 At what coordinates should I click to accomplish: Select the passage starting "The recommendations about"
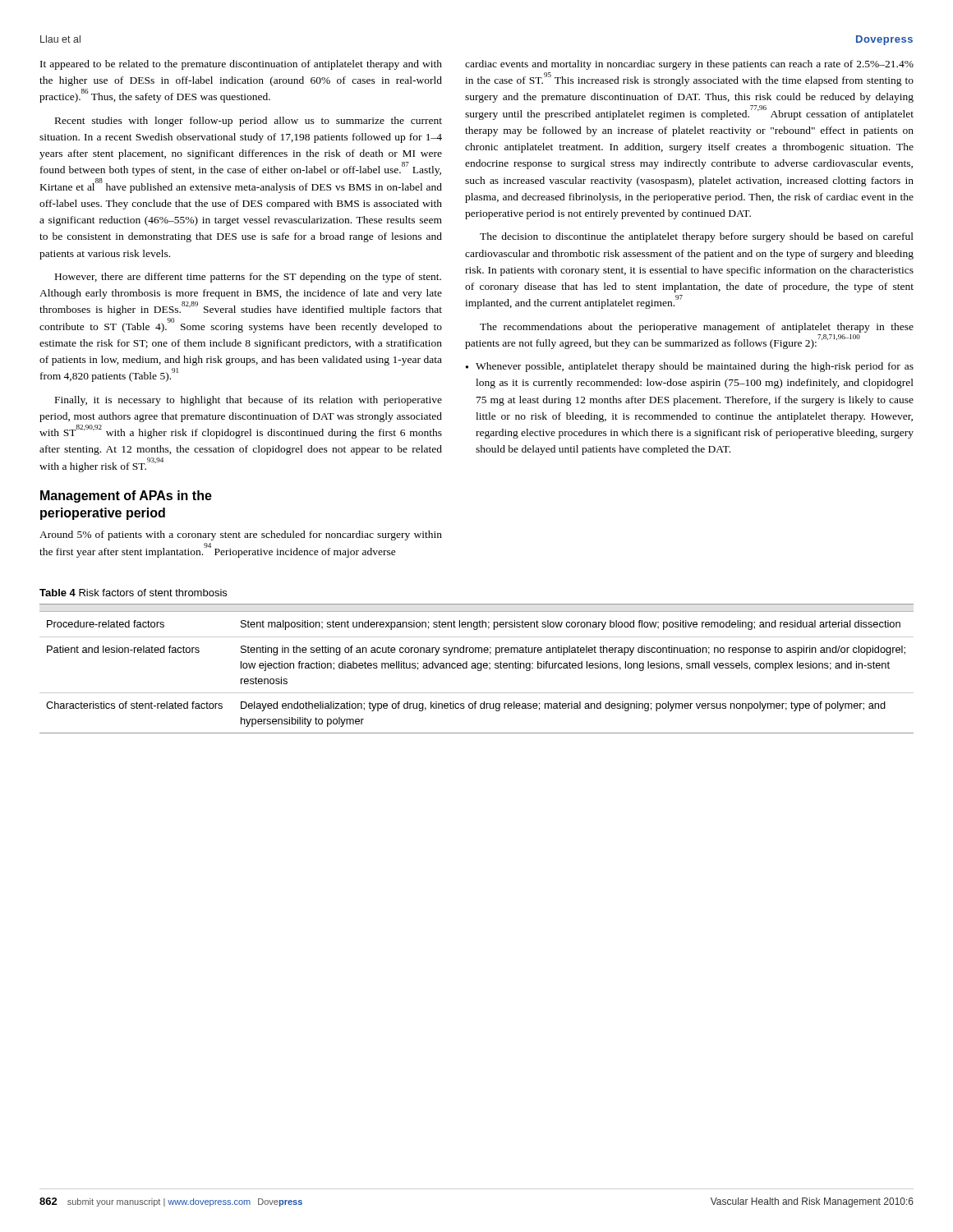click(689, 335)
